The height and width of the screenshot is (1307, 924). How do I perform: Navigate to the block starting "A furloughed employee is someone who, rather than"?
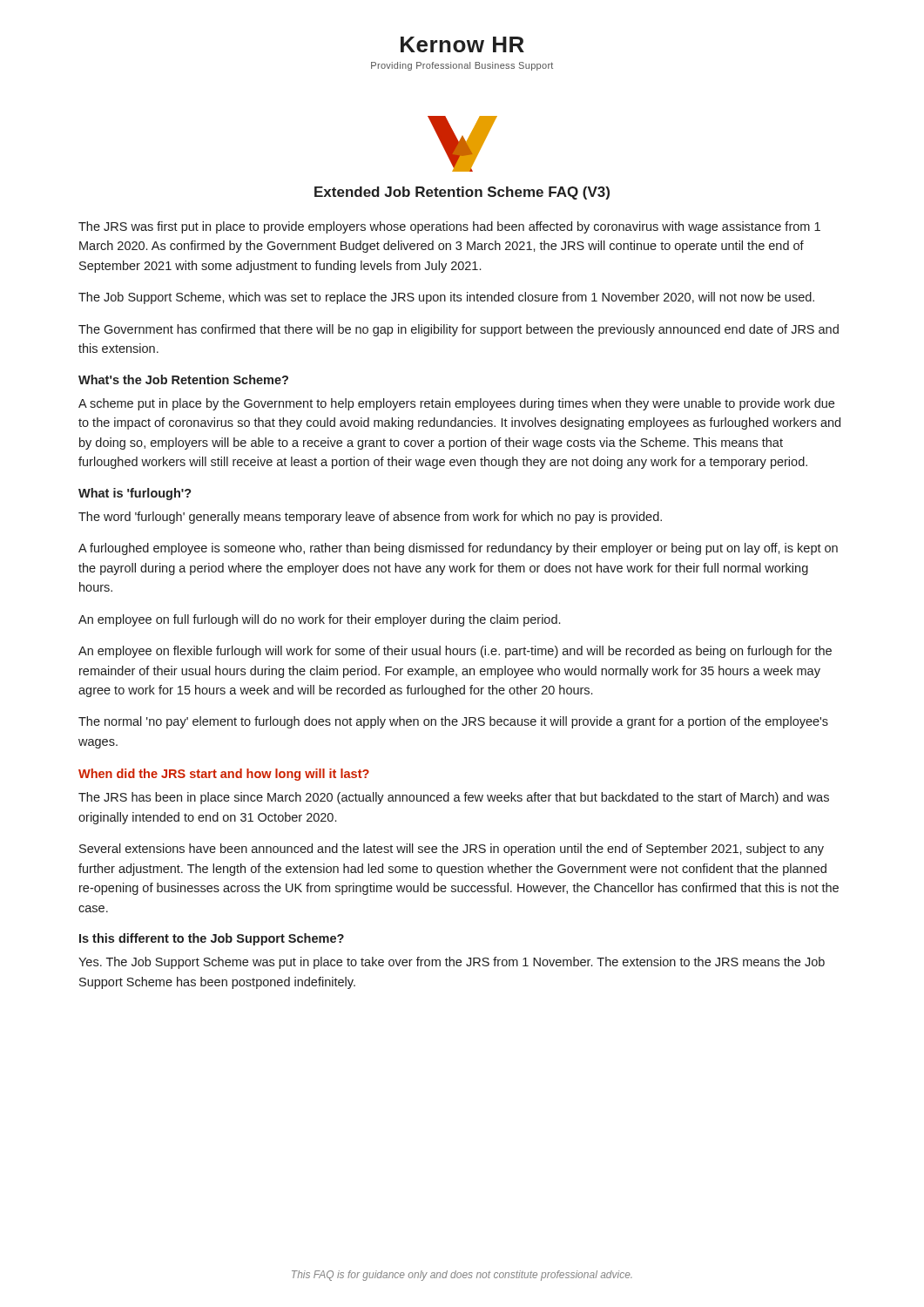tap(458, 568)
